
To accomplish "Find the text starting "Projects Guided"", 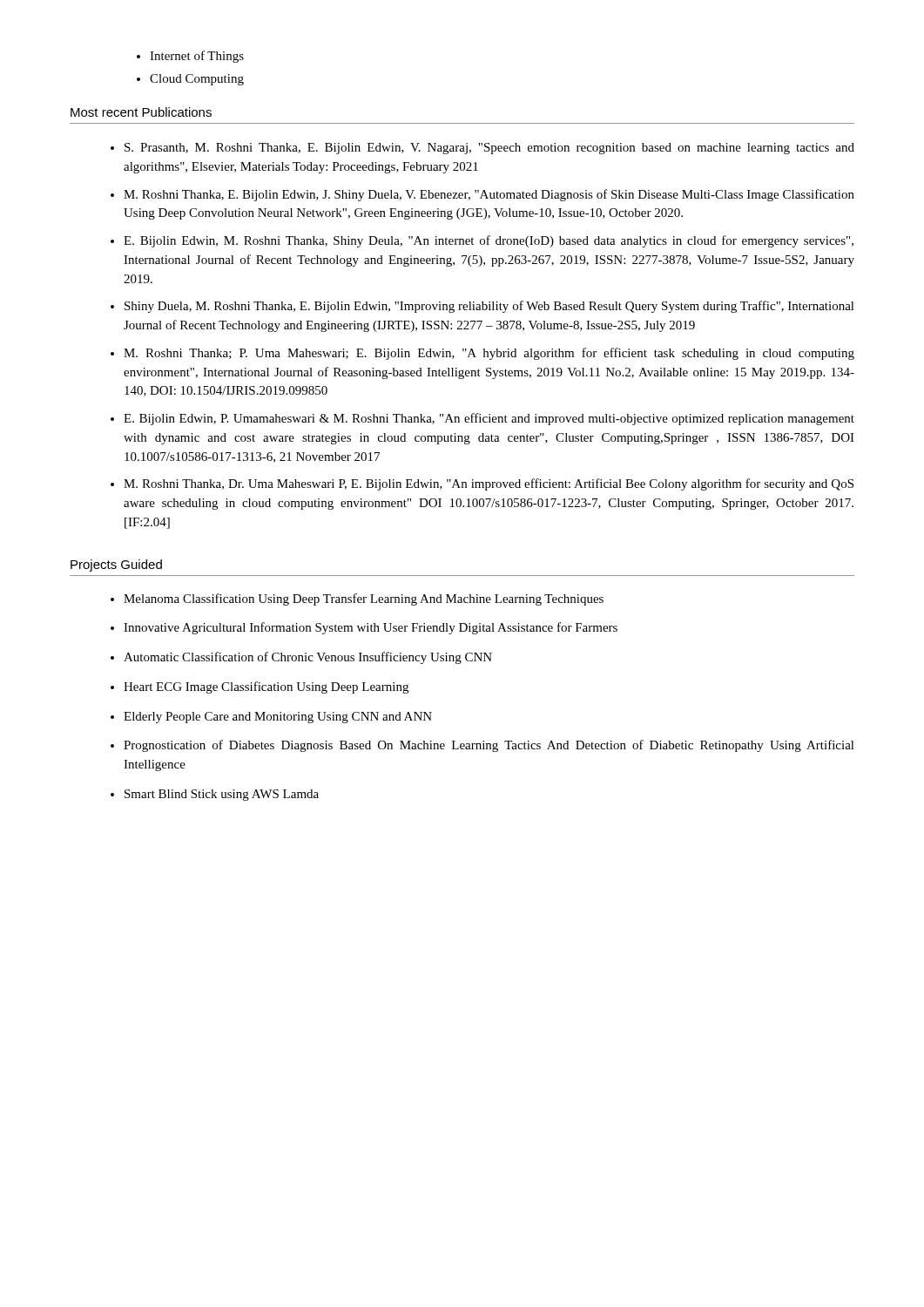I will [x=116, y=564].
